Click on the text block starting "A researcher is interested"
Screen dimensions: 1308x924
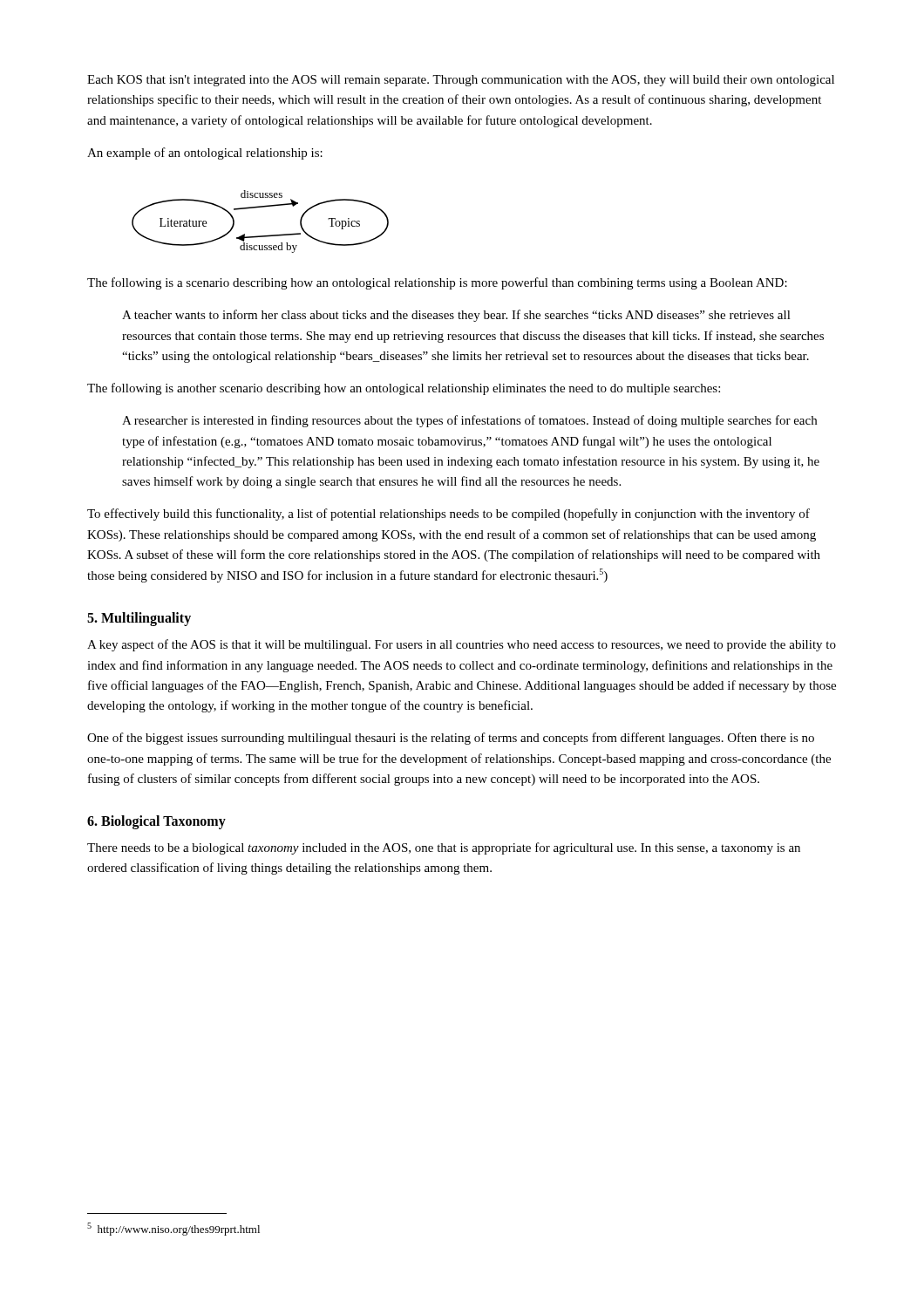point(471,451)
